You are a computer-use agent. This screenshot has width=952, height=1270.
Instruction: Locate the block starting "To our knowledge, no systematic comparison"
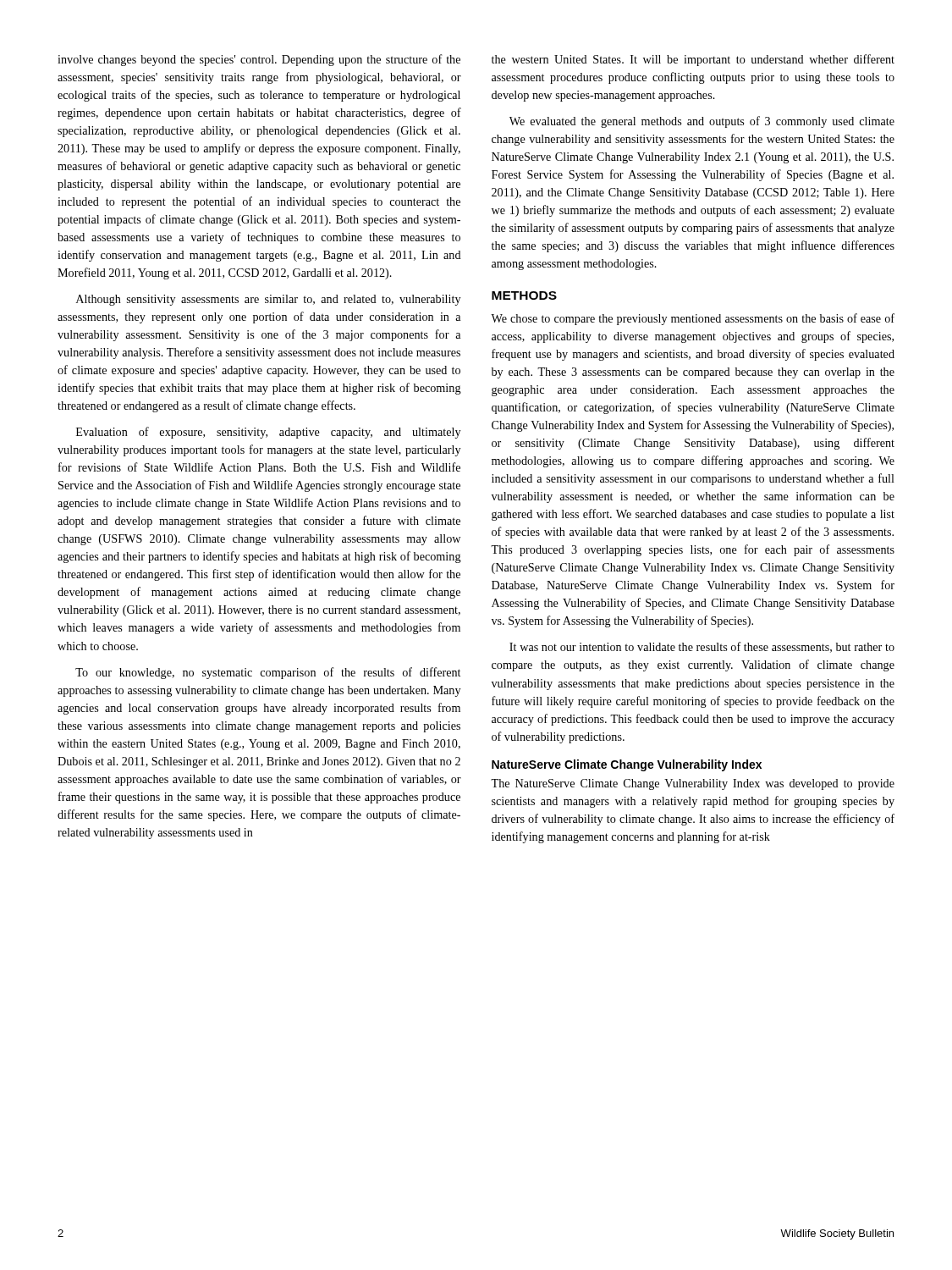pyautogui.click(x=259, y=752)
